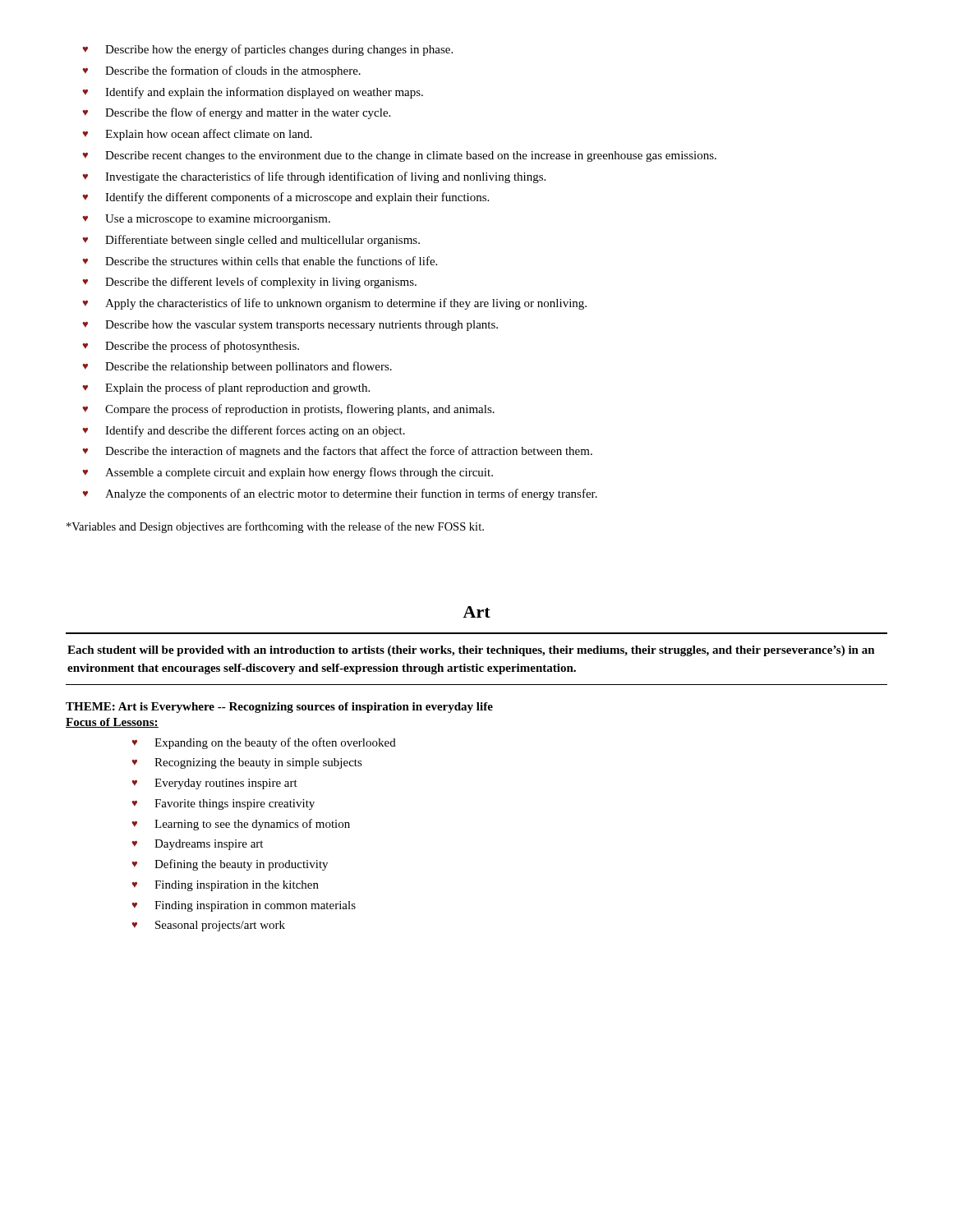Click on the block starting "♥Describe how the vascular system transports"
Screen dimensions: 1232x953
tap(290, 325)
